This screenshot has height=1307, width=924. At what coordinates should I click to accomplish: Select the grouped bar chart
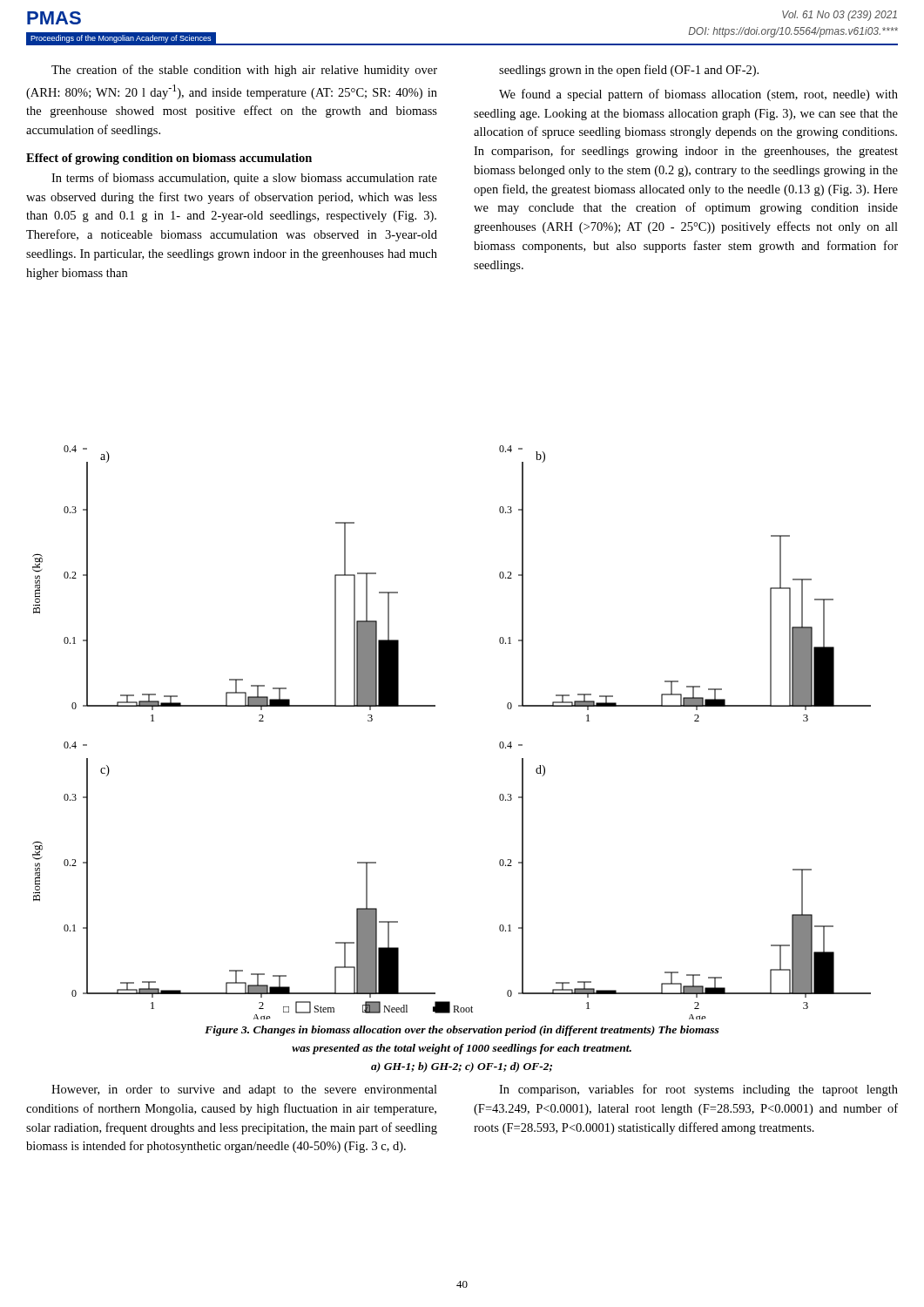point(462,732)
